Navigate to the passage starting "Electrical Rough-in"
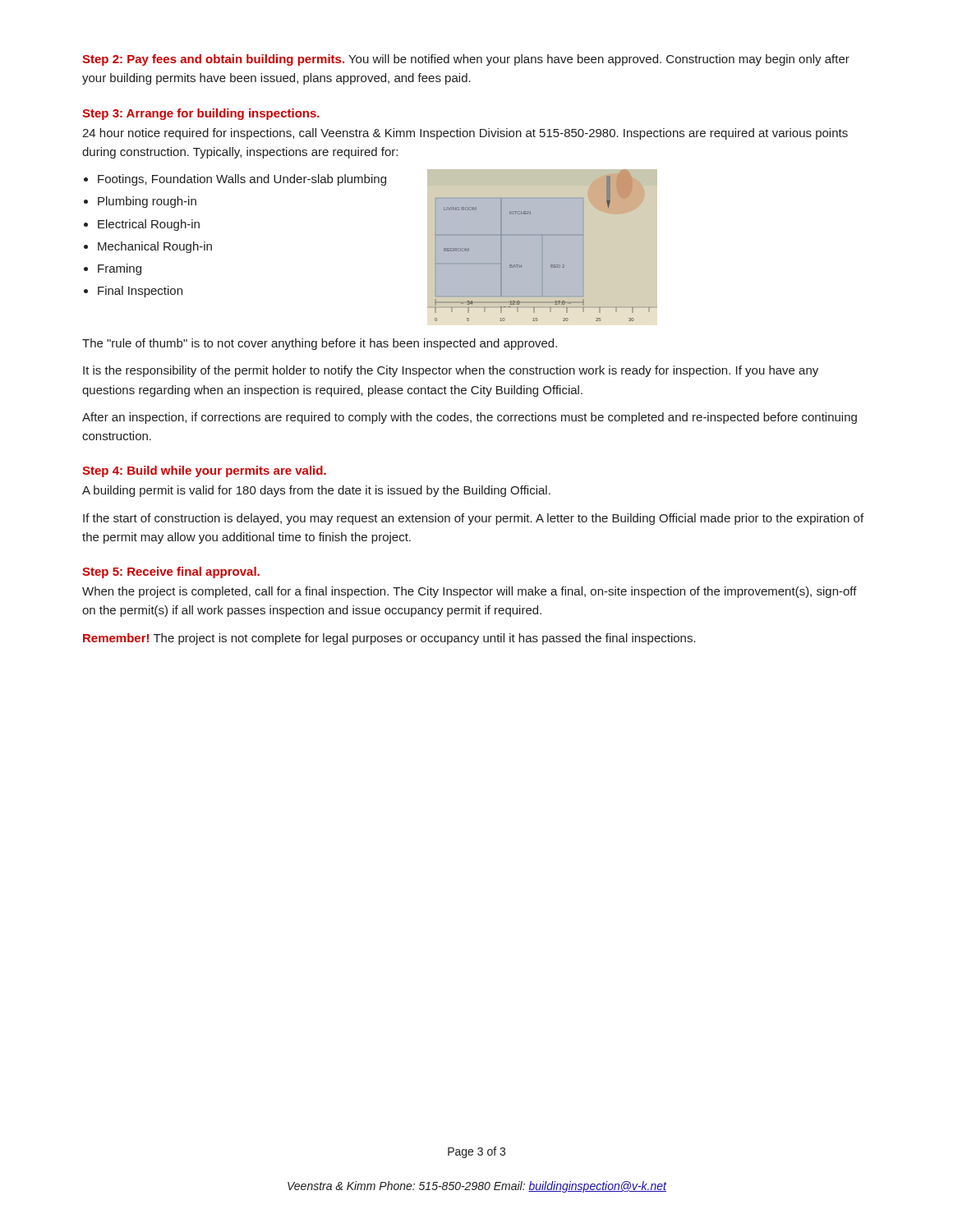The height and width of the screenshot is (1232, 953). click(x=149, y=223)
